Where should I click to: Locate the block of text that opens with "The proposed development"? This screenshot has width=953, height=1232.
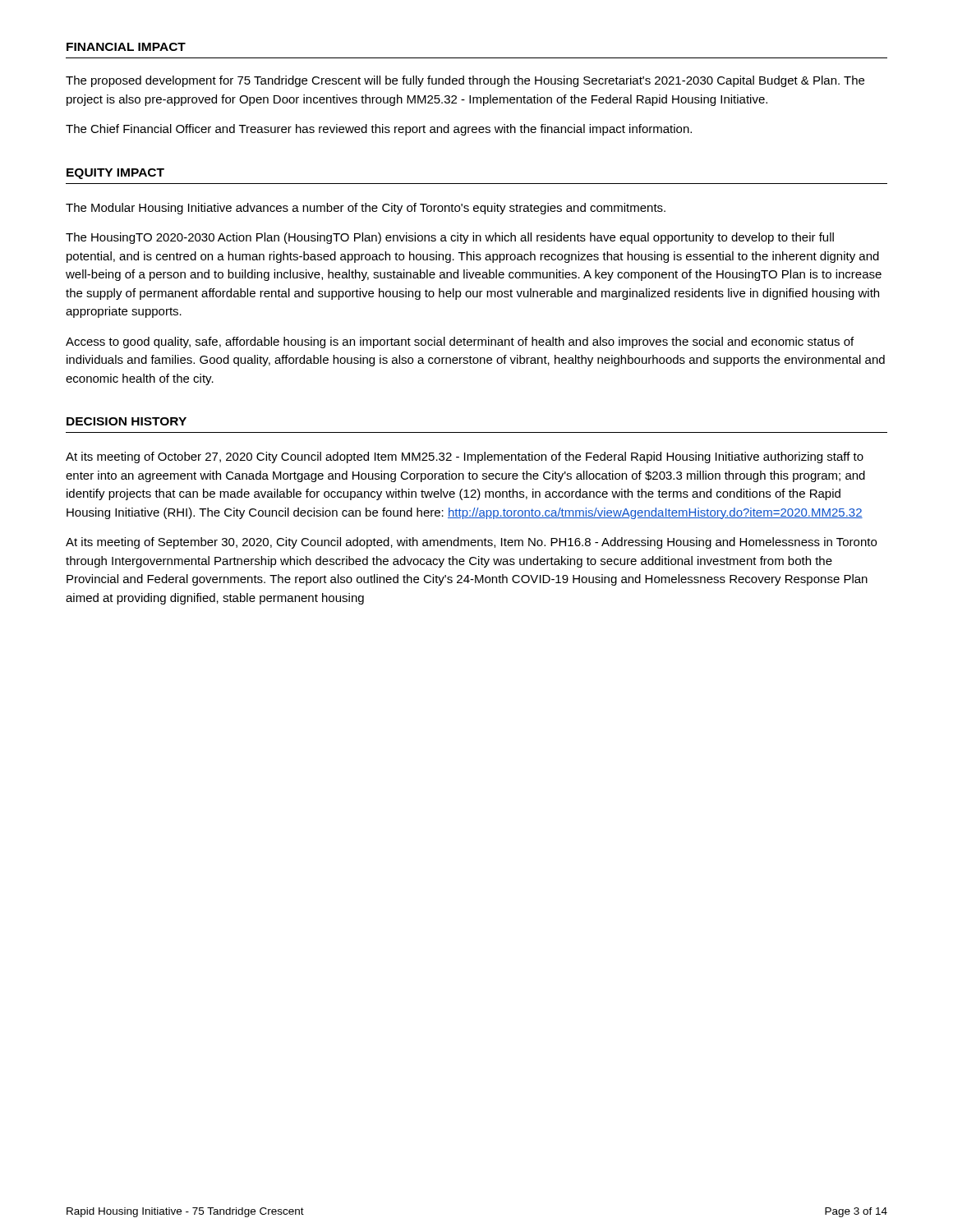(x=465, y=89)
